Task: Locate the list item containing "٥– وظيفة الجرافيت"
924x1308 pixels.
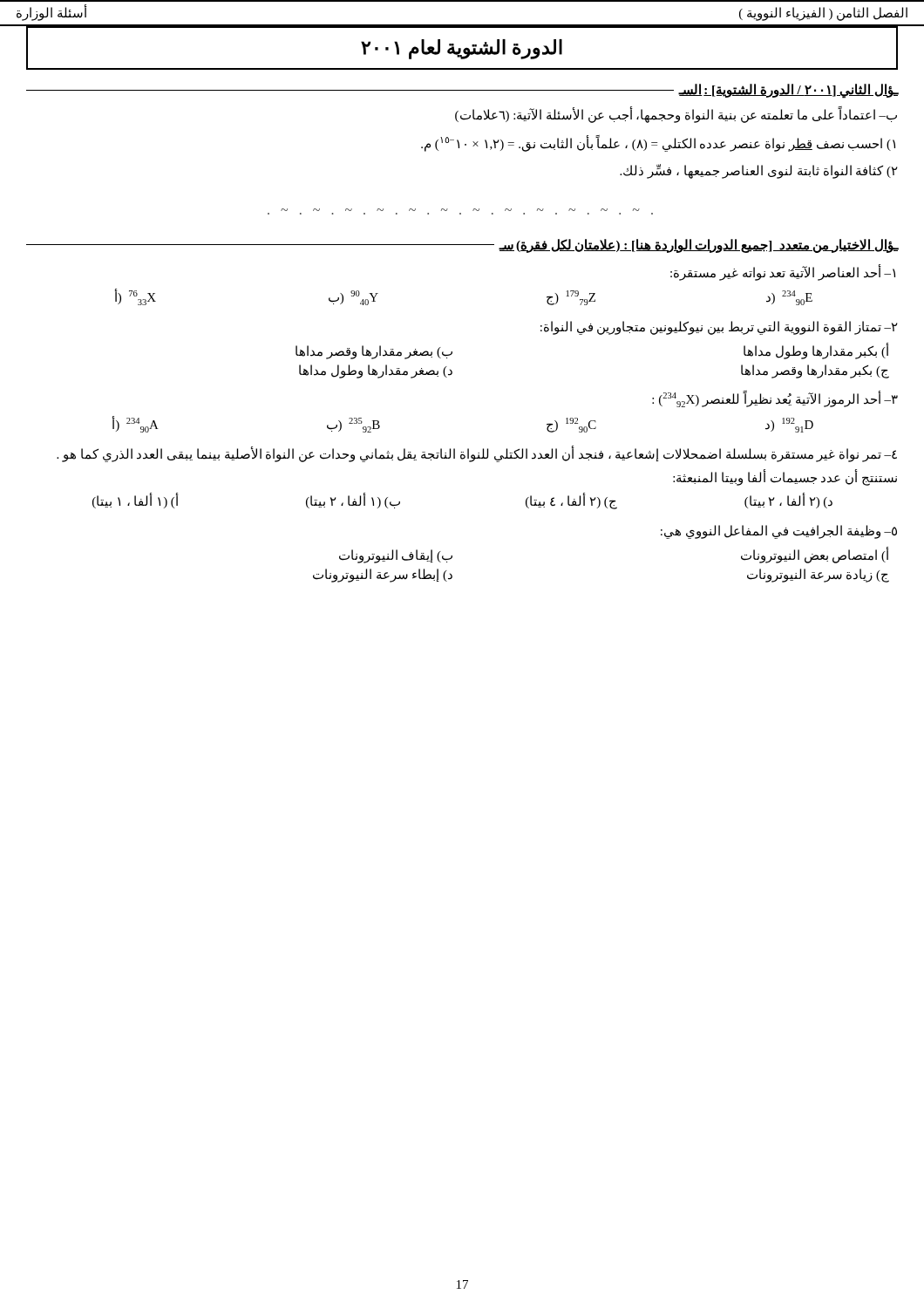Action: tap(462, 552)
